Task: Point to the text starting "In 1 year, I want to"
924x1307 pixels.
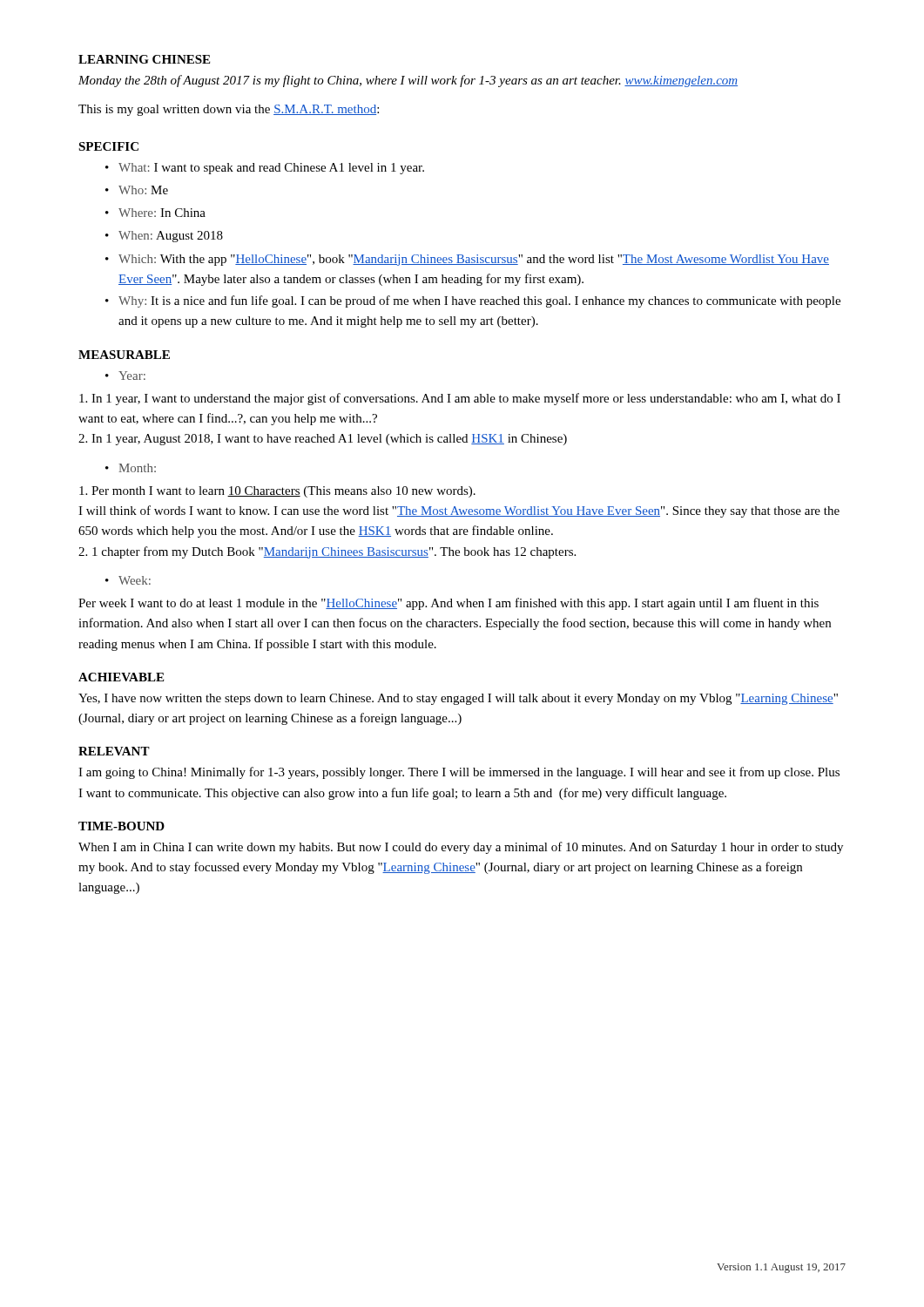Action: coord(460,399)
